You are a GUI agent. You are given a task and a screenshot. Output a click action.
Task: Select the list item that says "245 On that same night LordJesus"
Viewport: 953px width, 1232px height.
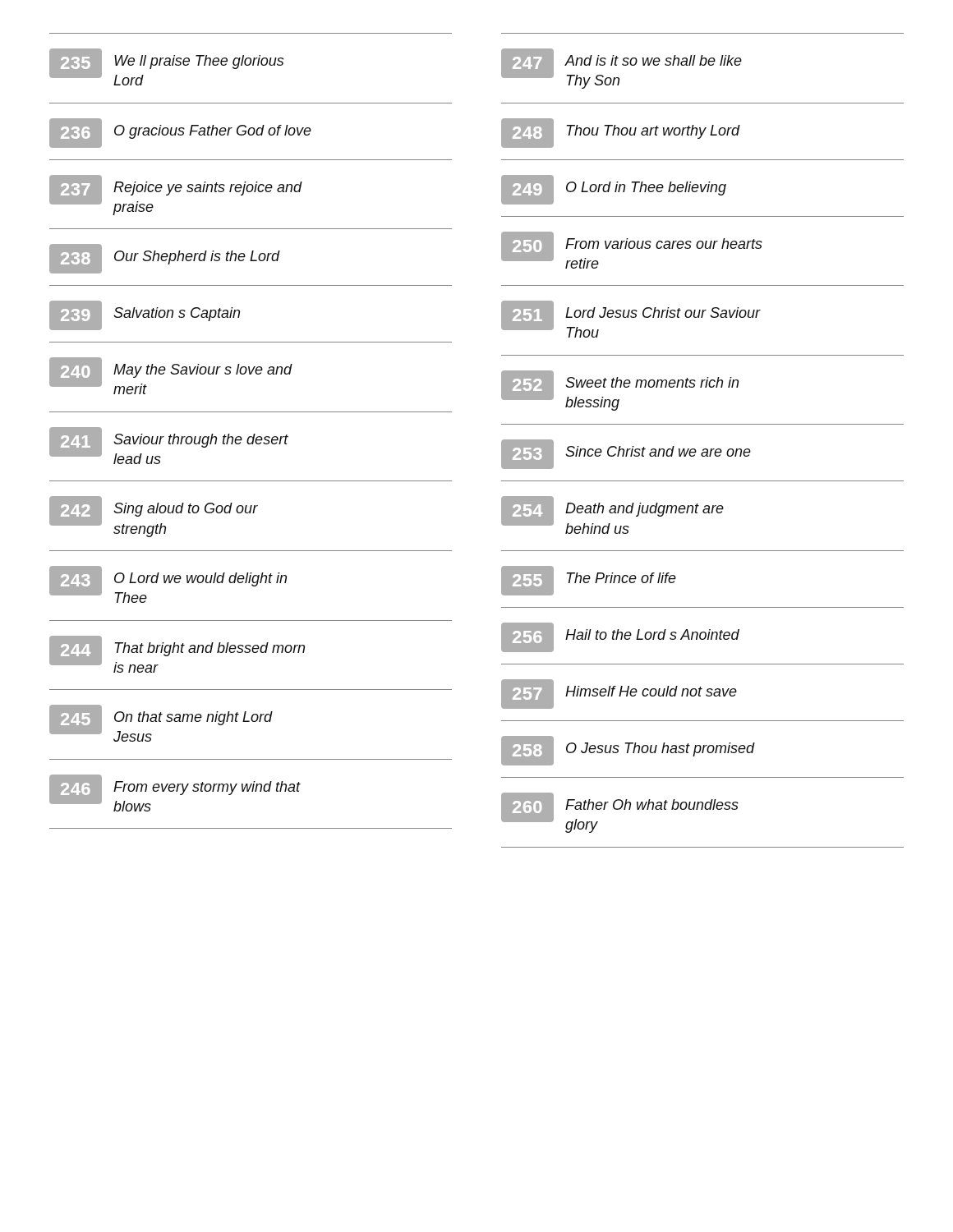pyautogui.click(x=251, y=726)
